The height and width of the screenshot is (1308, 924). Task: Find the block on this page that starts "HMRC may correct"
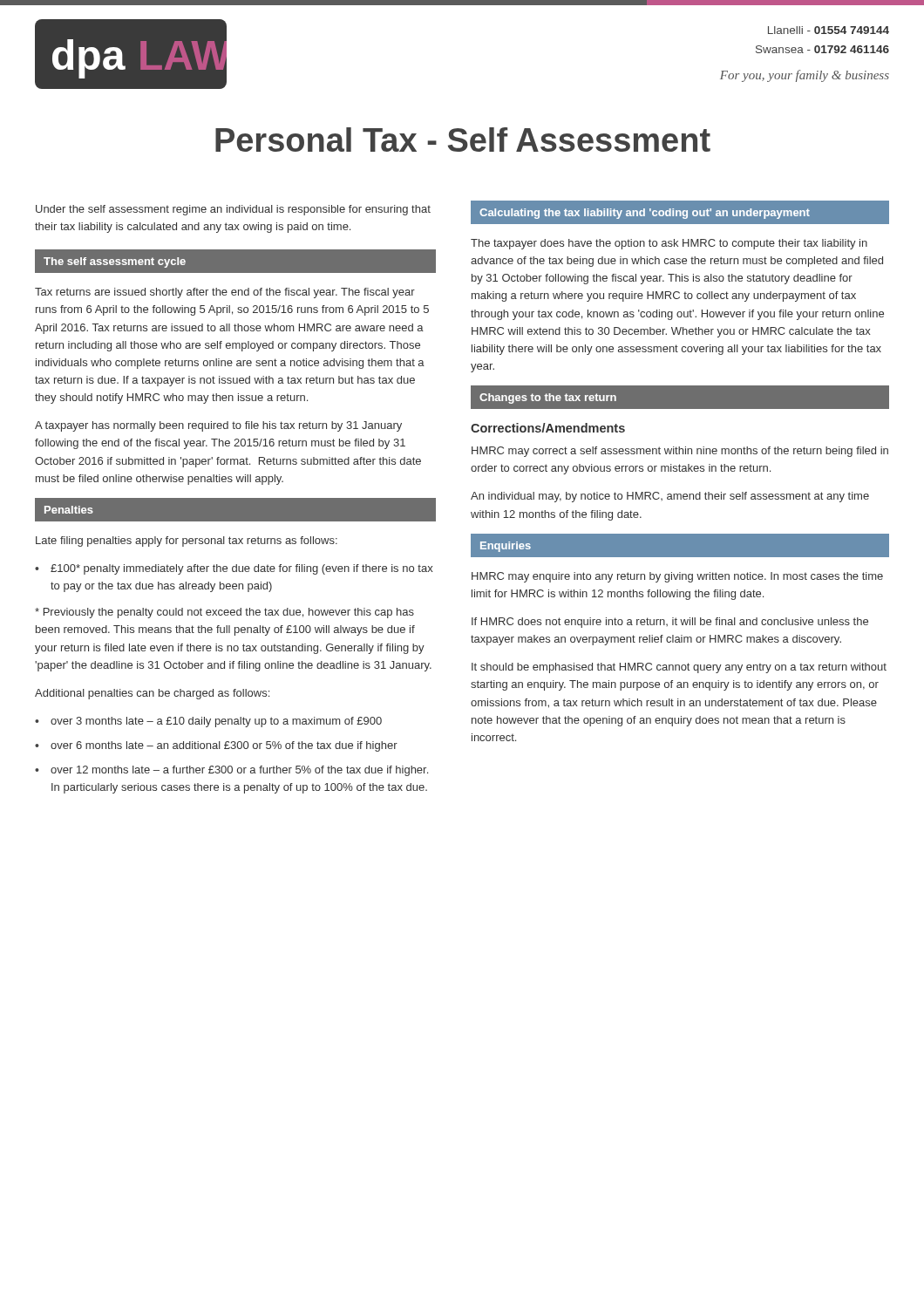pos(680,459)
